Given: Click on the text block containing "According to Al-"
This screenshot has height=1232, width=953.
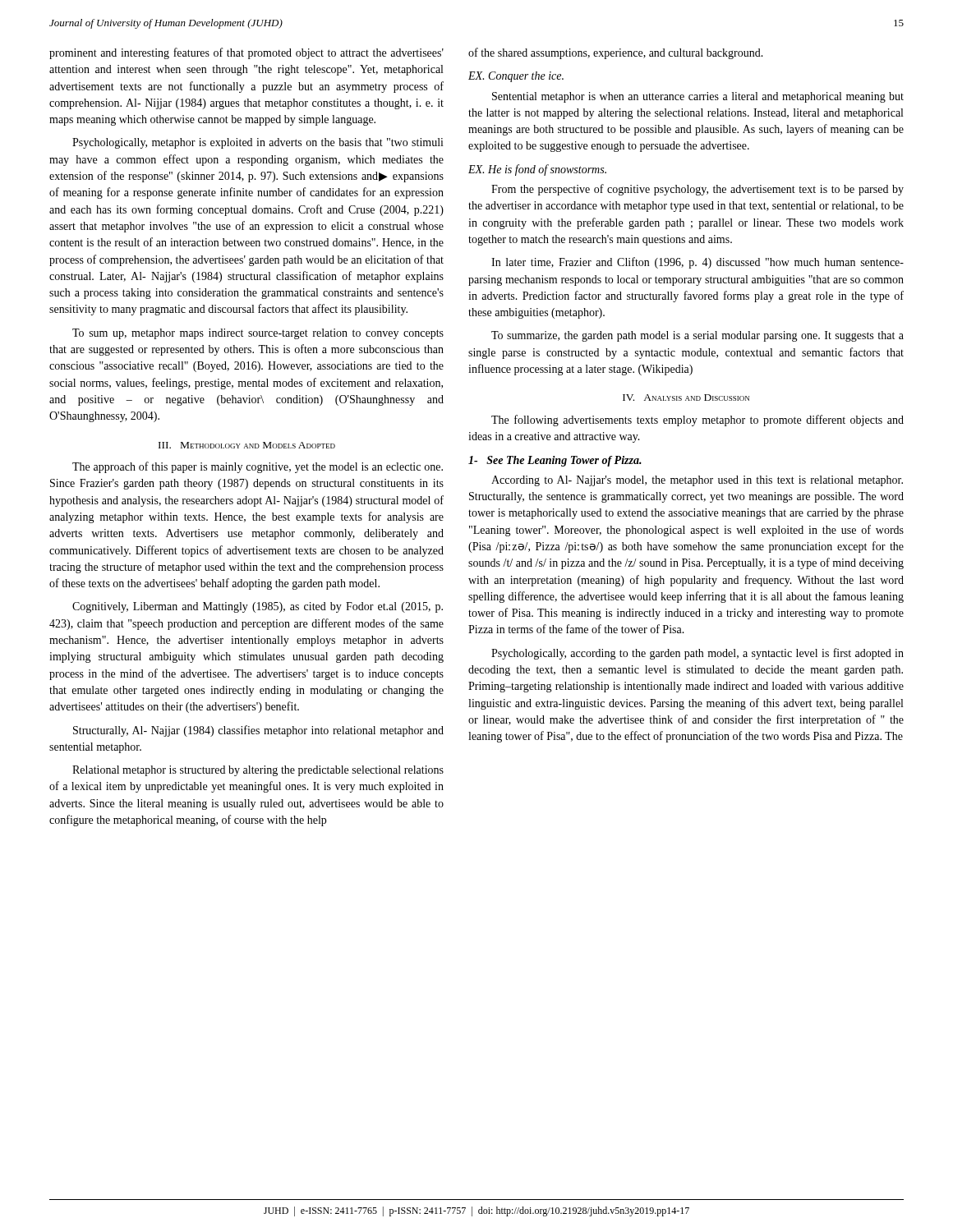Looking at the screenshot, I should pyautogui.click(x=686, y=555).
